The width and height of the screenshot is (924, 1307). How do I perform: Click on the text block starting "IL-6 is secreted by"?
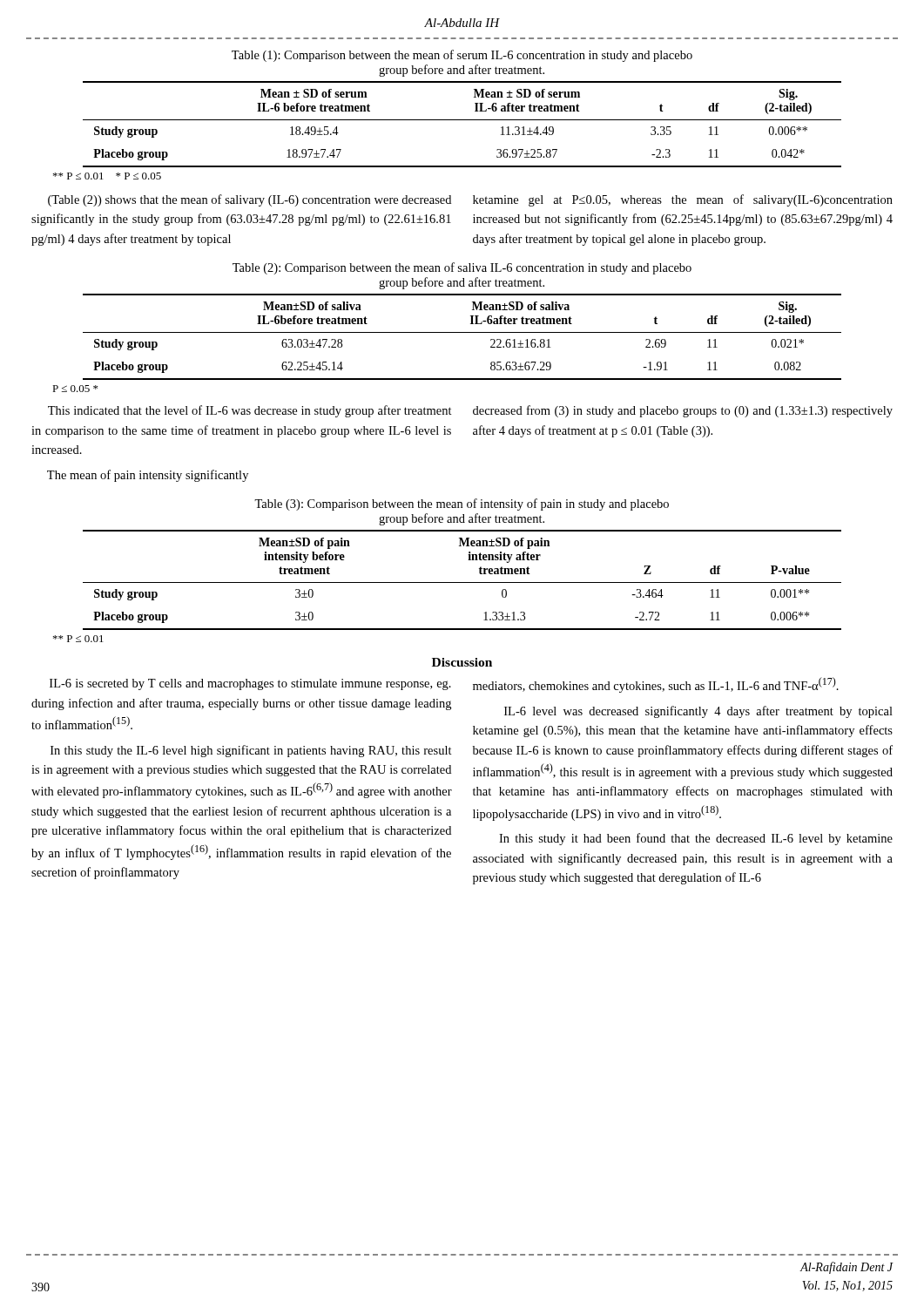tap(241, 778)
